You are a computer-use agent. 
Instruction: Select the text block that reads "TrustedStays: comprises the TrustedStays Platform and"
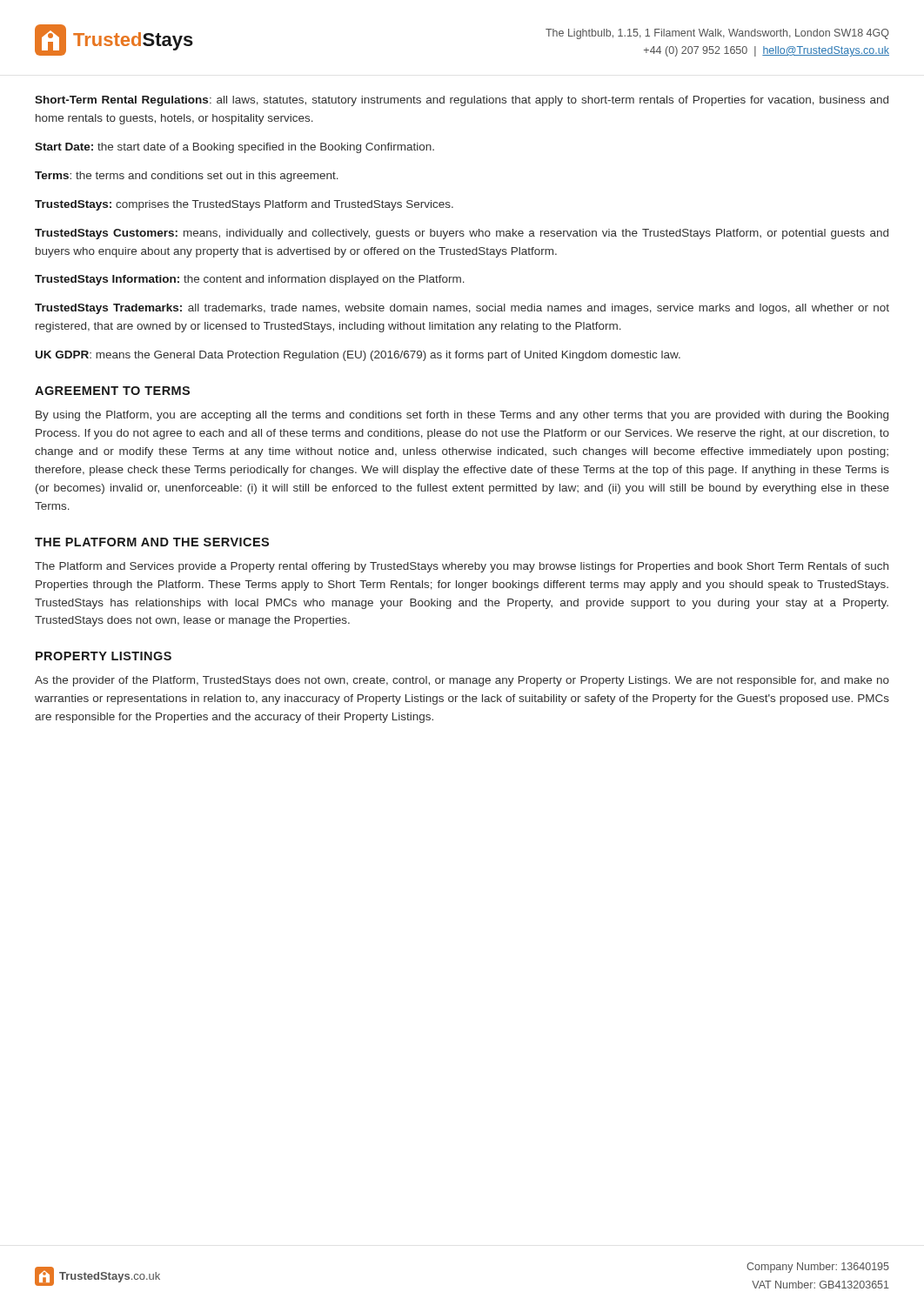(244, 204)
